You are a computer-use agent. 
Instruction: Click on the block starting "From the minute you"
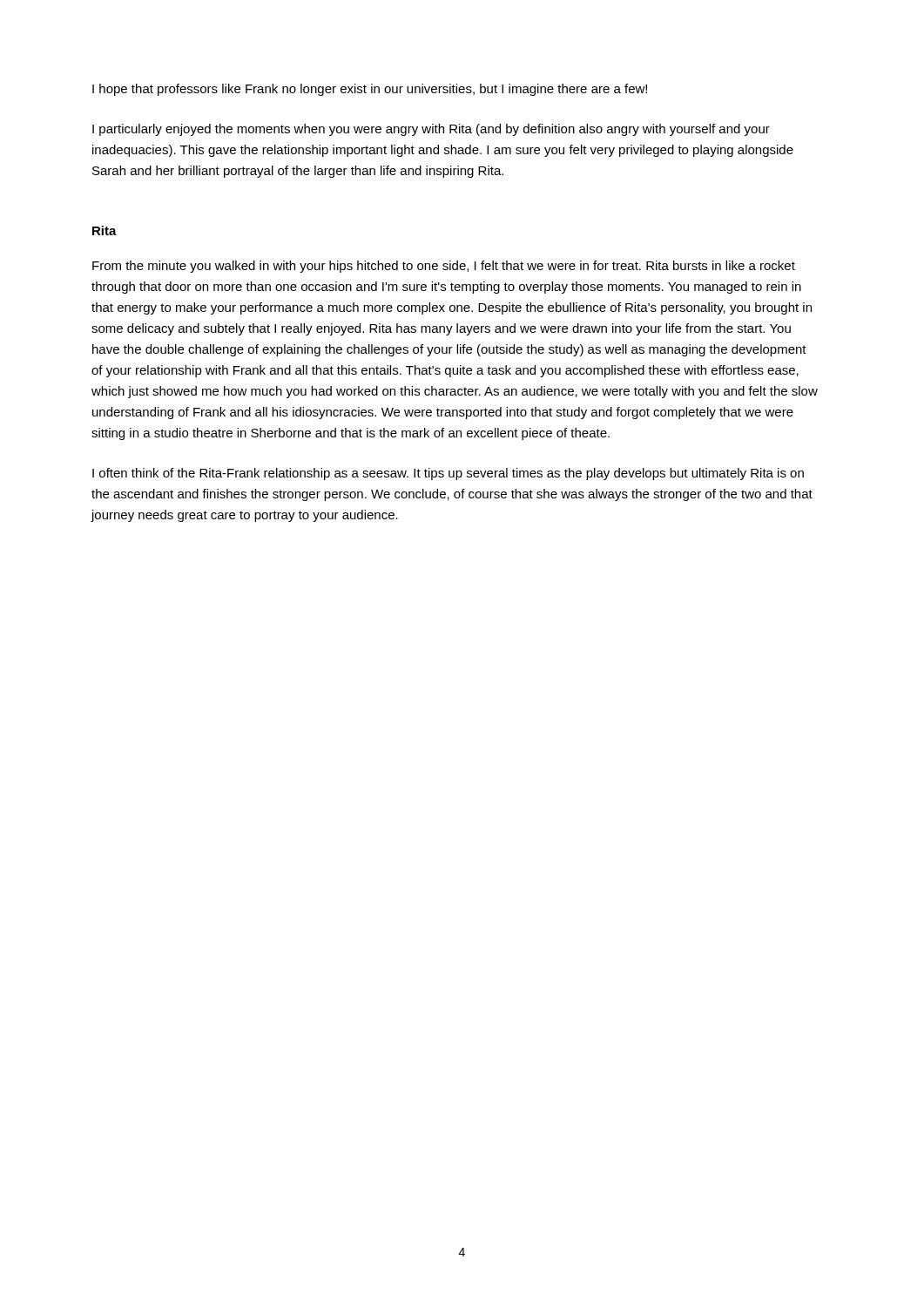[455, 349]
